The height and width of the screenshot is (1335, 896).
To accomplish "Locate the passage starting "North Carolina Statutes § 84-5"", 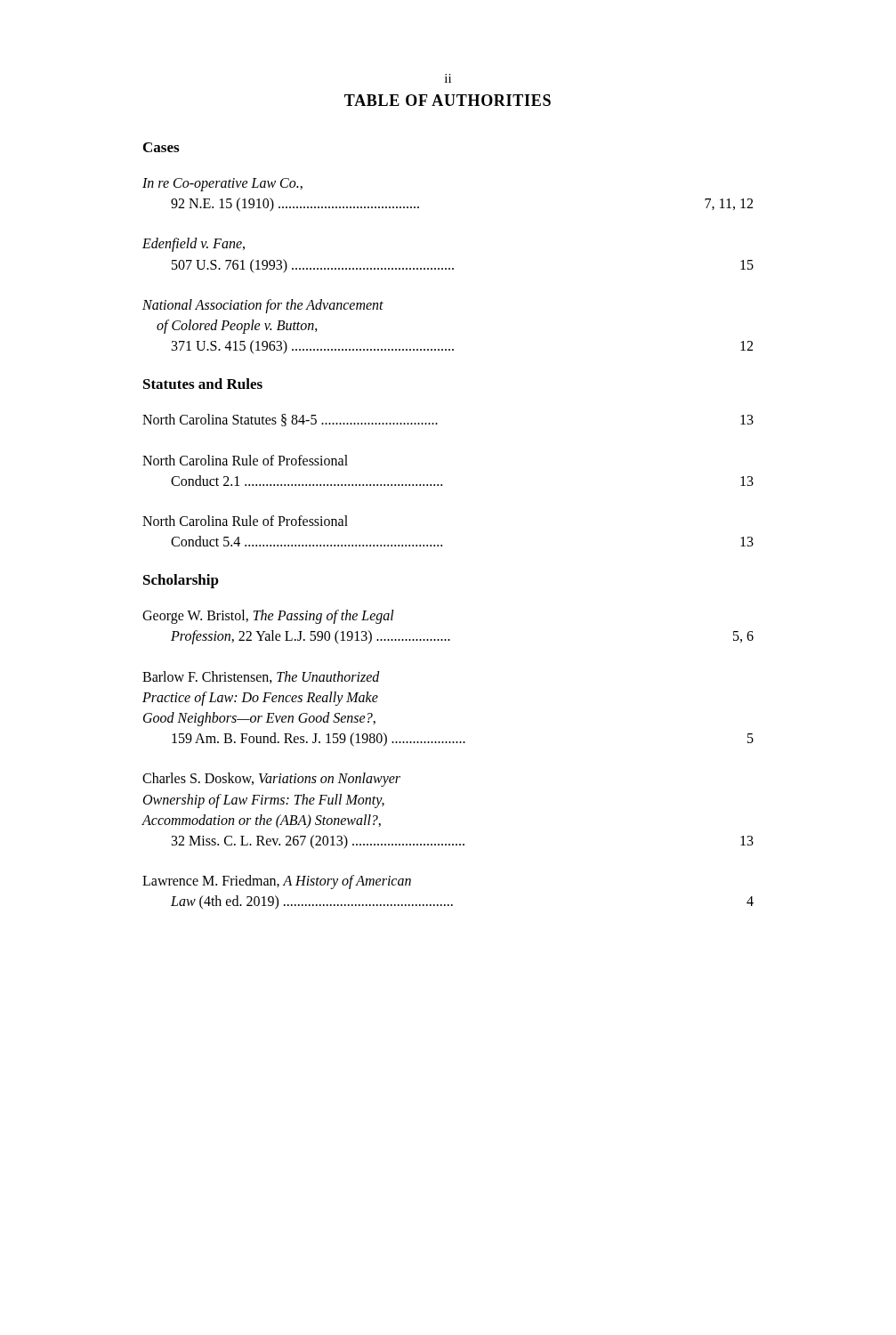I will click(448, 420).
